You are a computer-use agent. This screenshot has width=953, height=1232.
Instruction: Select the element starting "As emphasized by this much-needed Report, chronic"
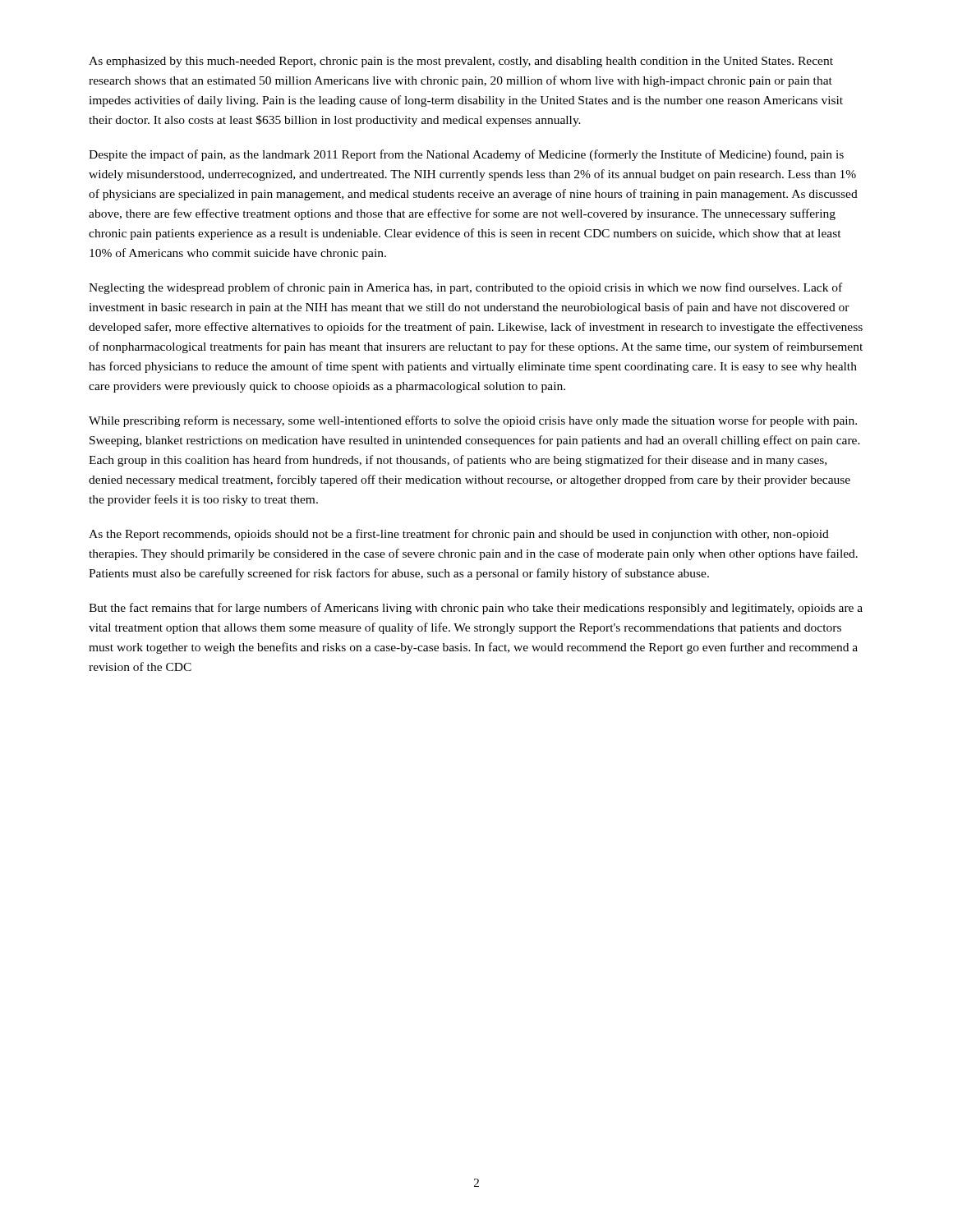tap(466, 90)
